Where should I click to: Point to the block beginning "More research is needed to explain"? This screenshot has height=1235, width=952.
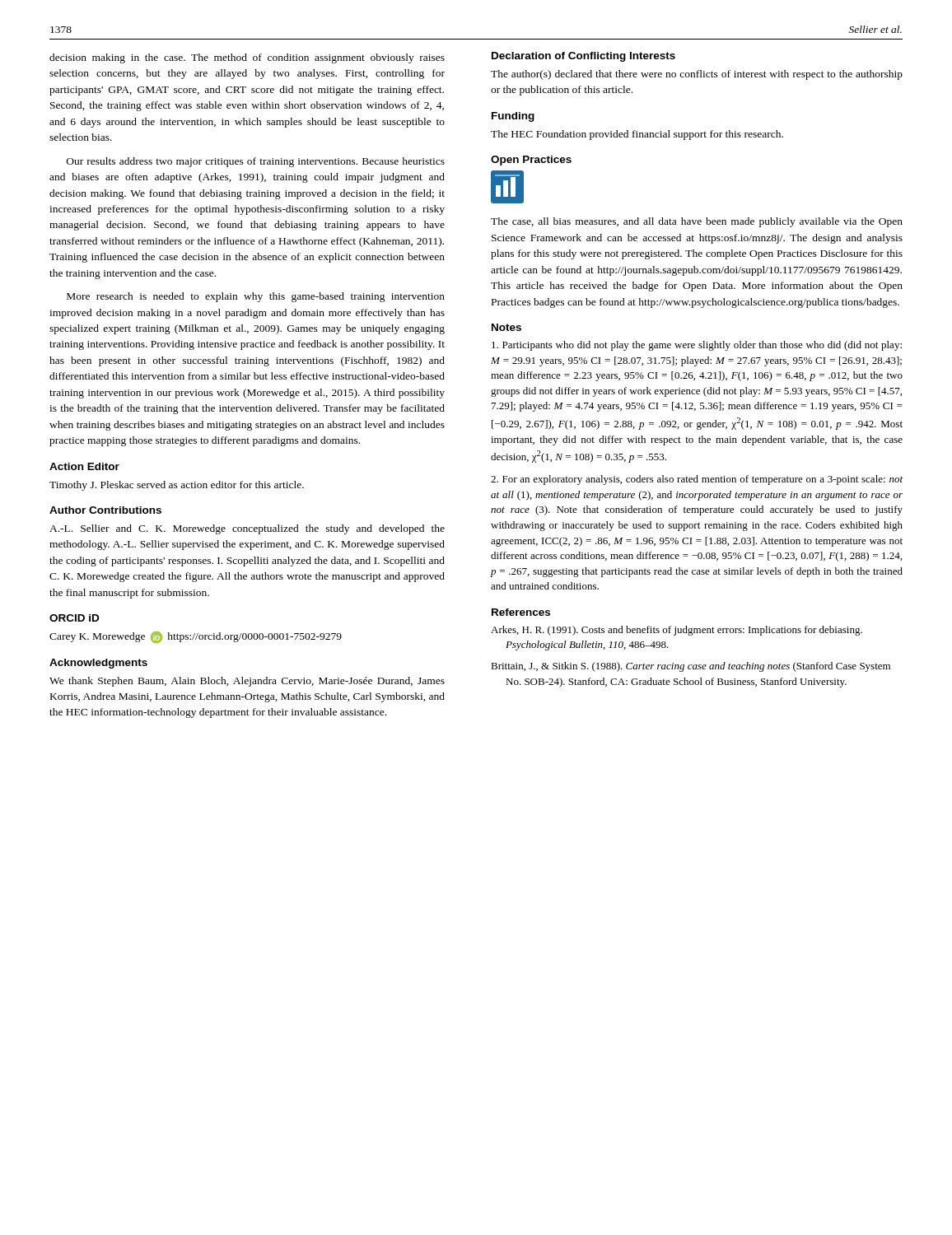pos(247,368)
